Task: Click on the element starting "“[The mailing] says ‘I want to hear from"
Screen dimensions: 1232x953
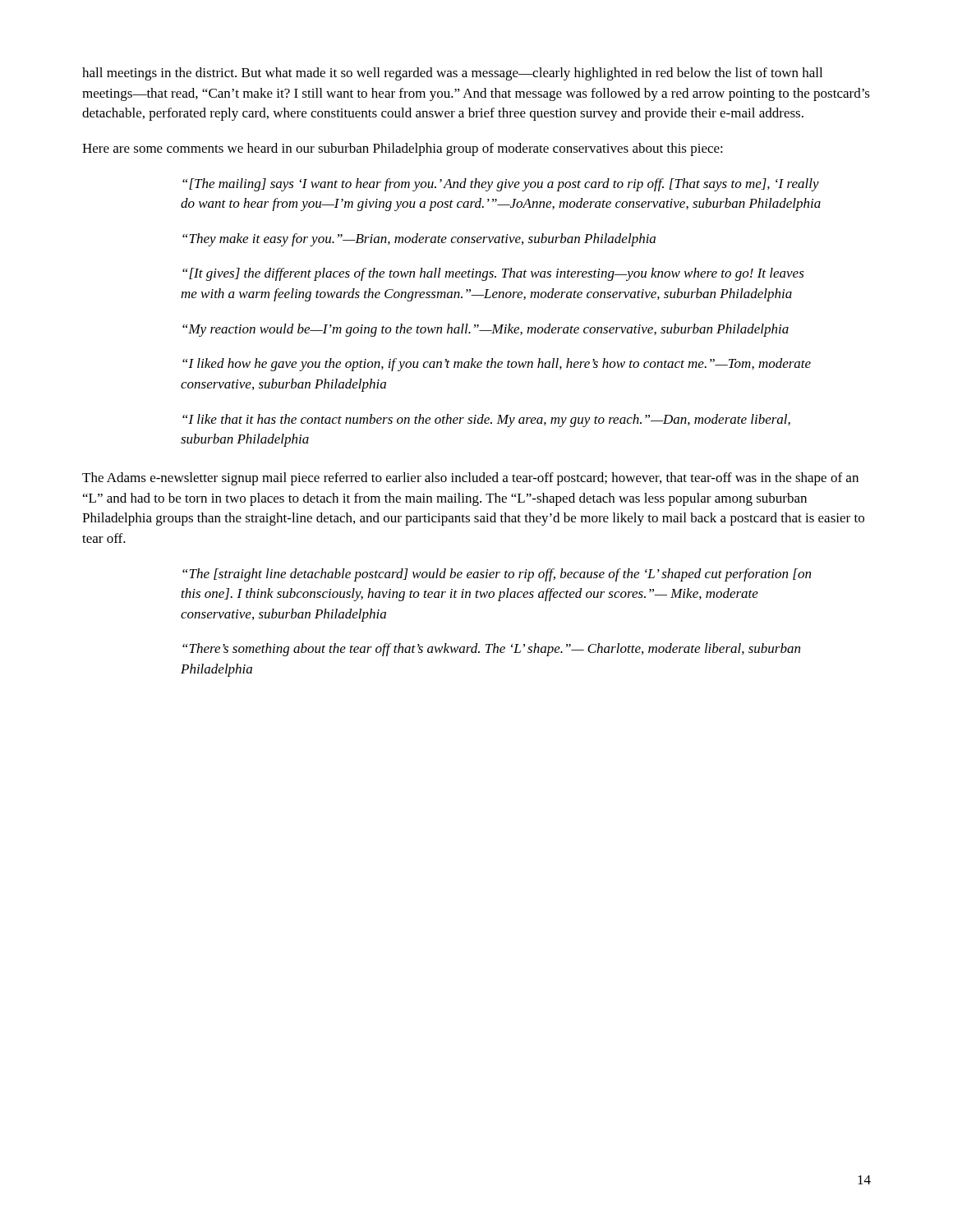Action: pyautogui.click(x=501, y=194)
